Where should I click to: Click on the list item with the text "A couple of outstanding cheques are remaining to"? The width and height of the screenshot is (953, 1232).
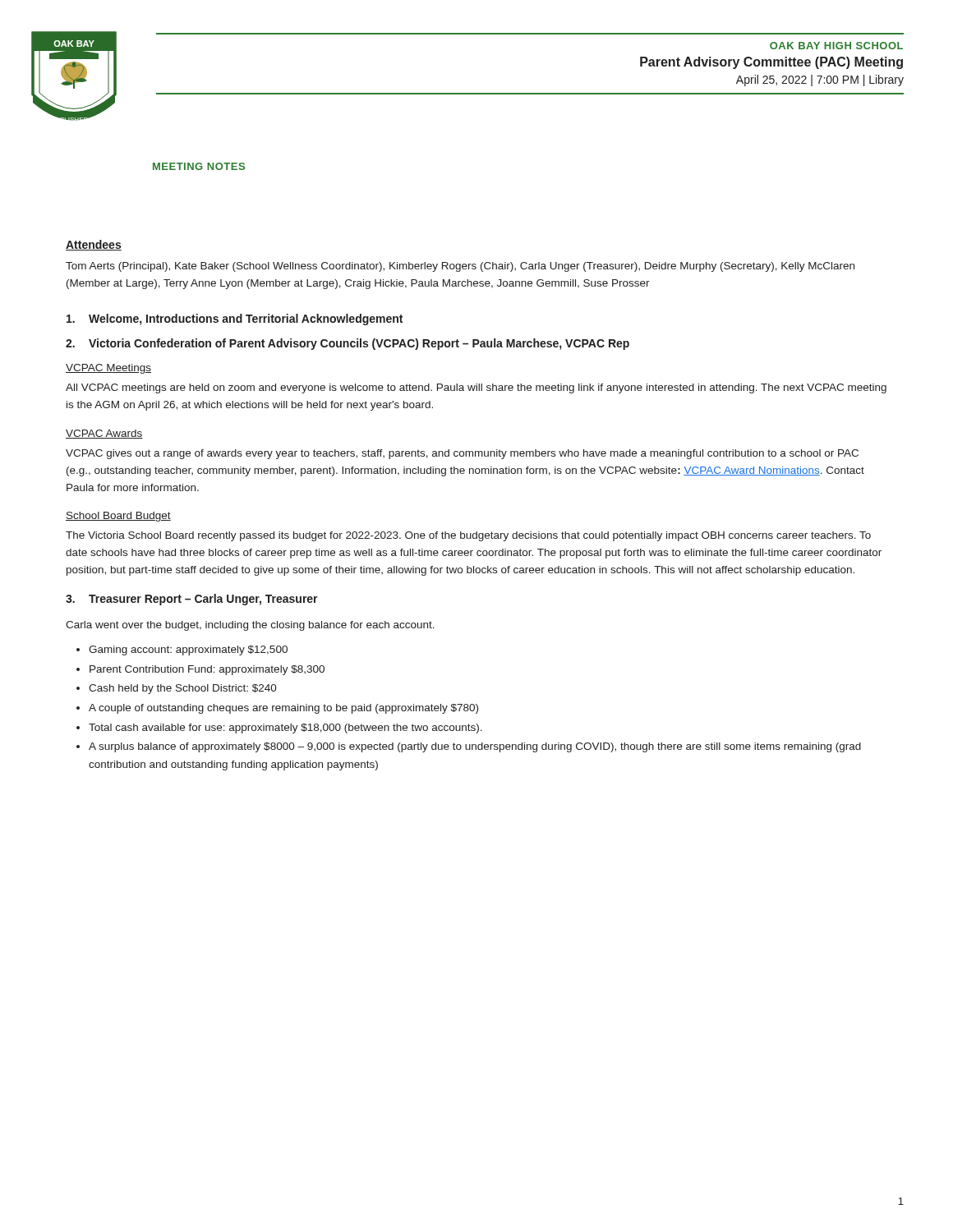point(284,708)
